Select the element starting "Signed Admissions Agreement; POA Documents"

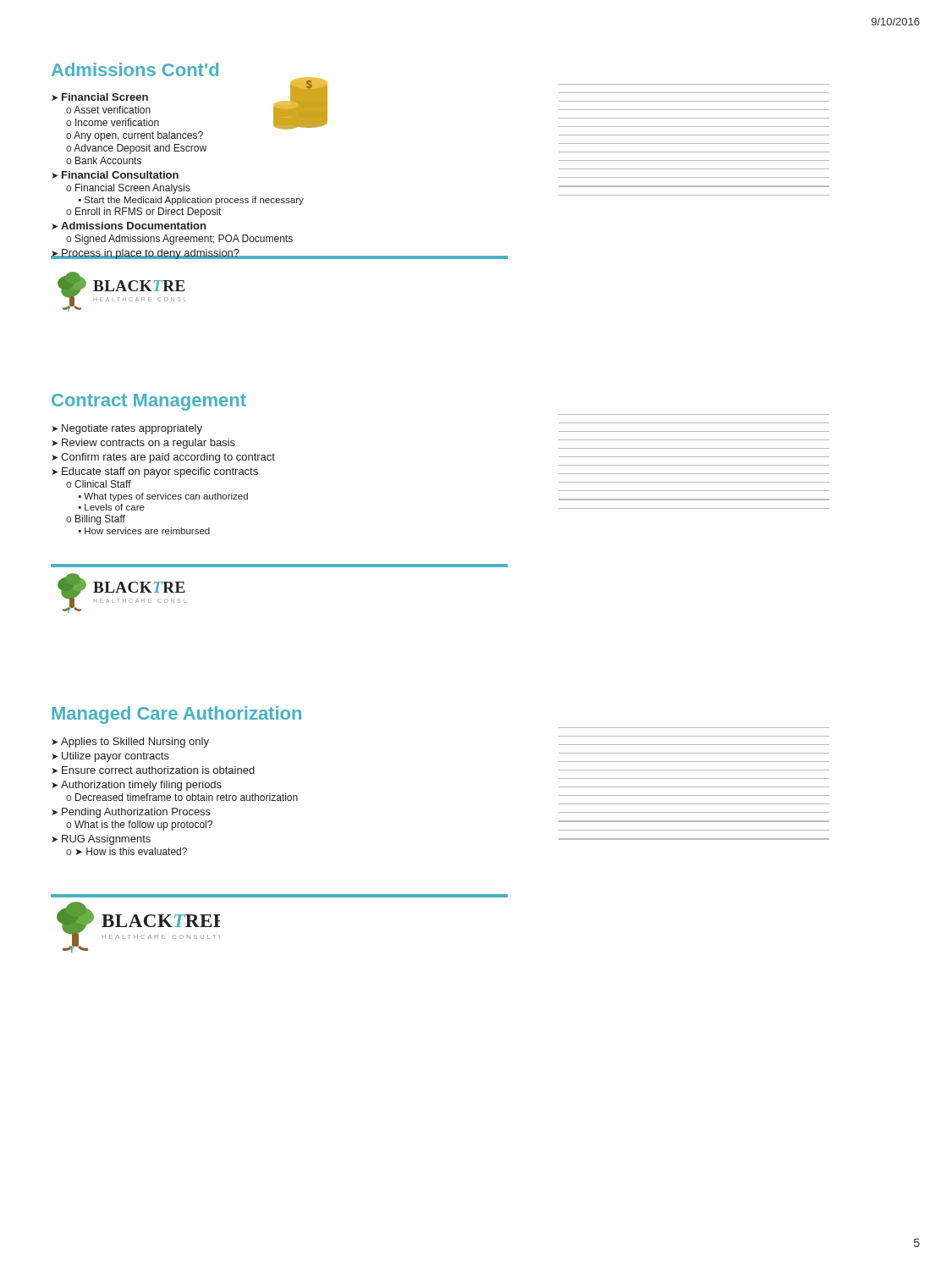[184, 239]
